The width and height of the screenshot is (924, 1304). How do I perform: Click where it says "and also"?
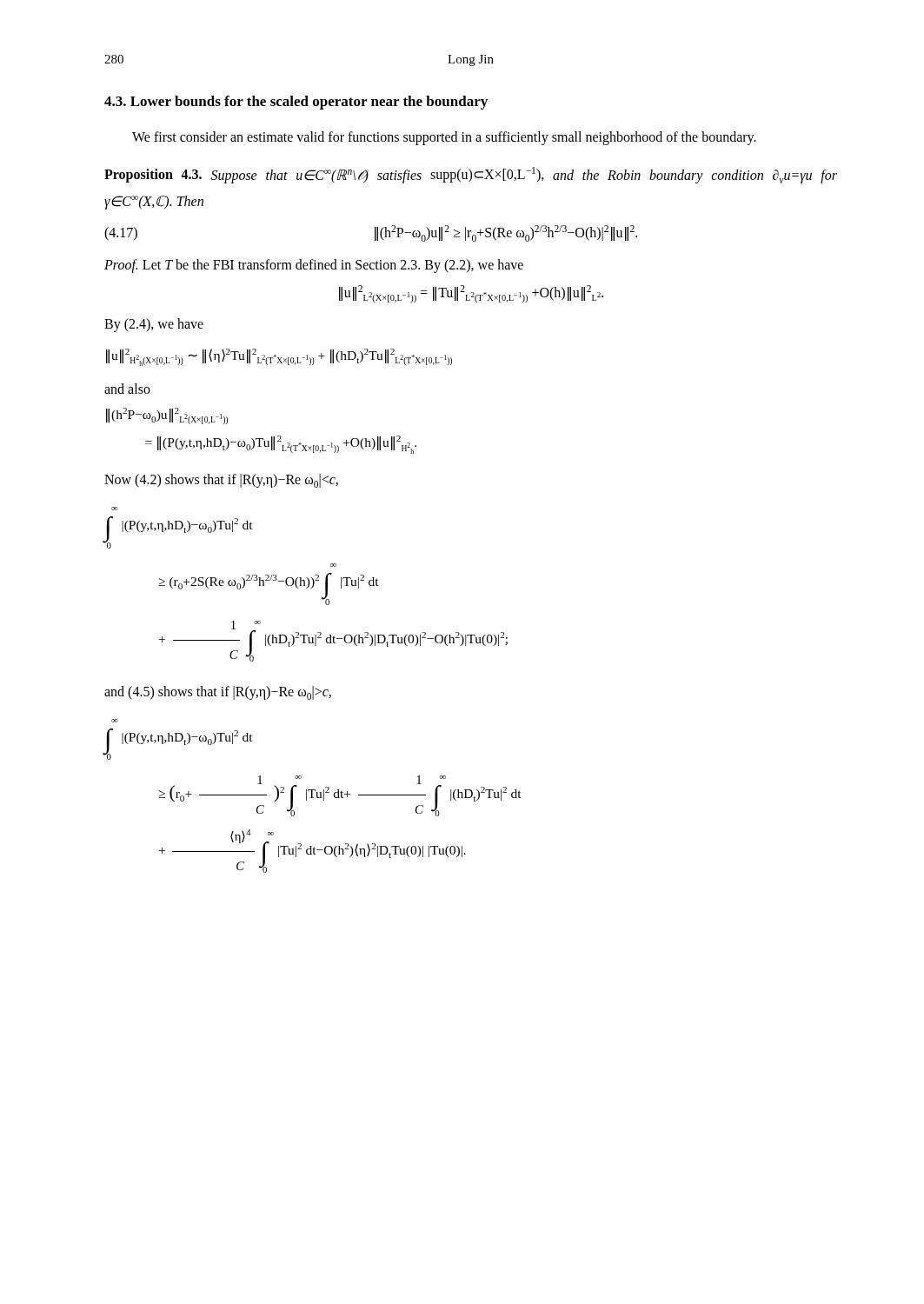click(x=127, y=389)
